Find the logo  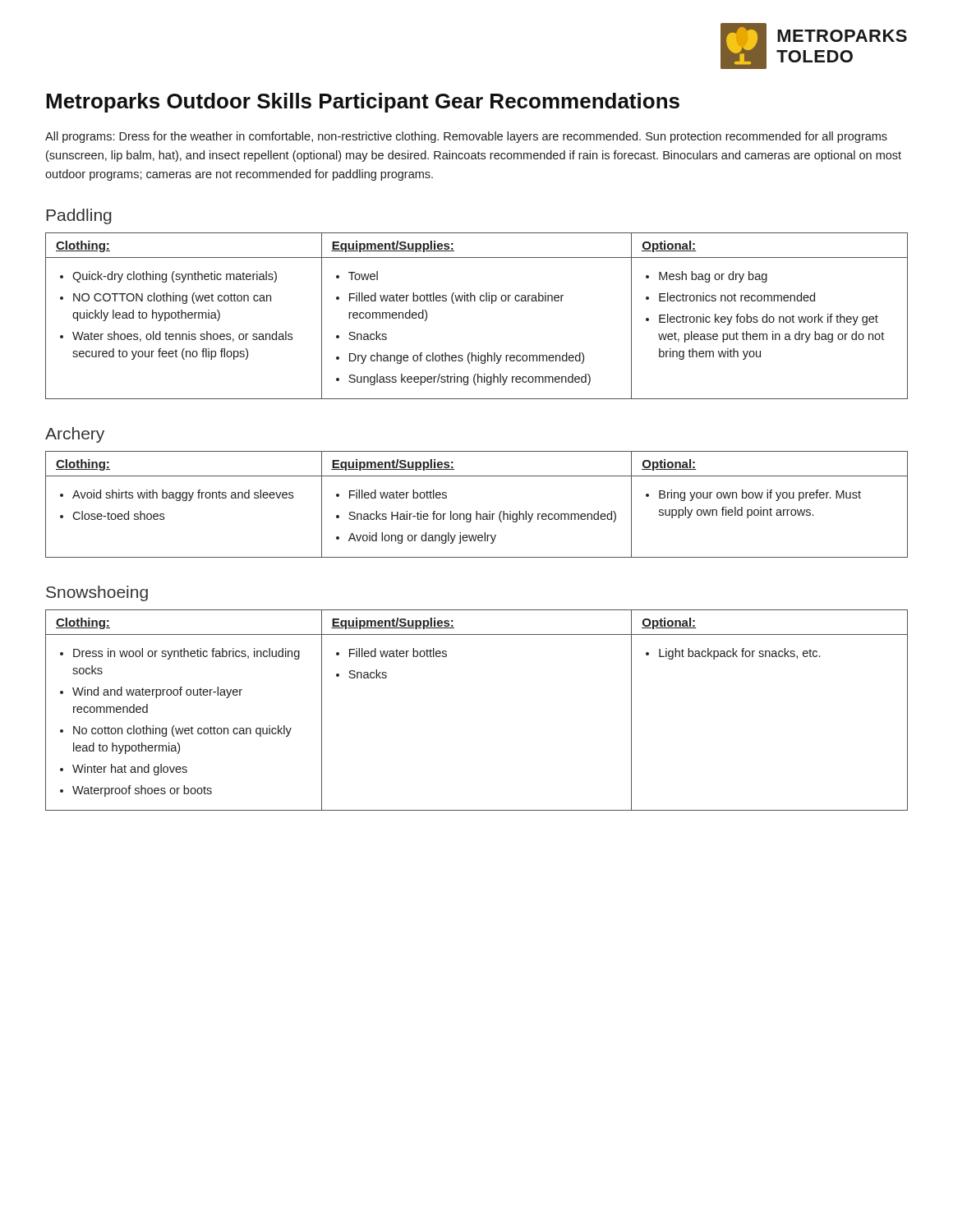tap(814, 46)
